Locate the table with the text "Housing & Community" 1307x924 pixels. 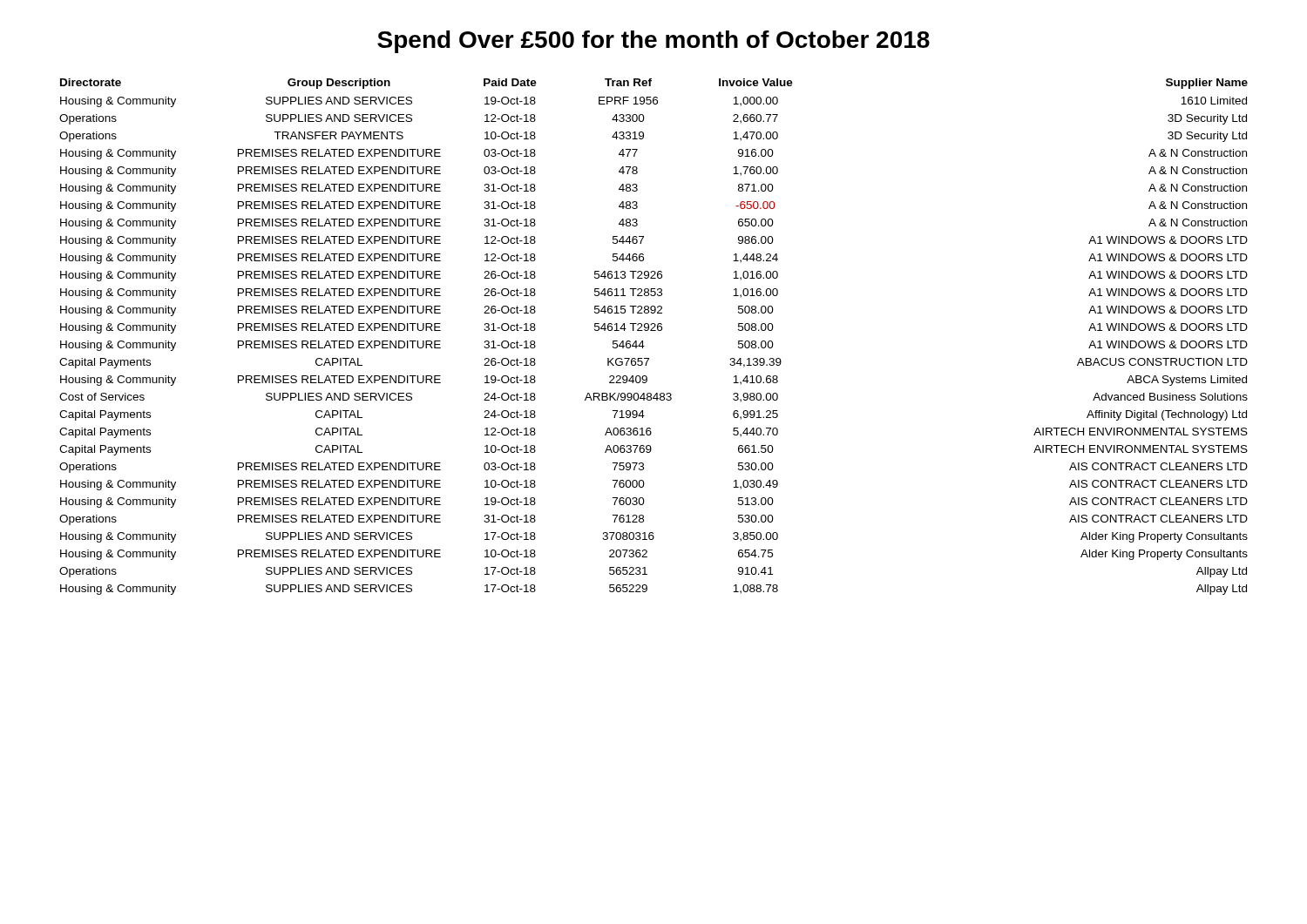654,335
